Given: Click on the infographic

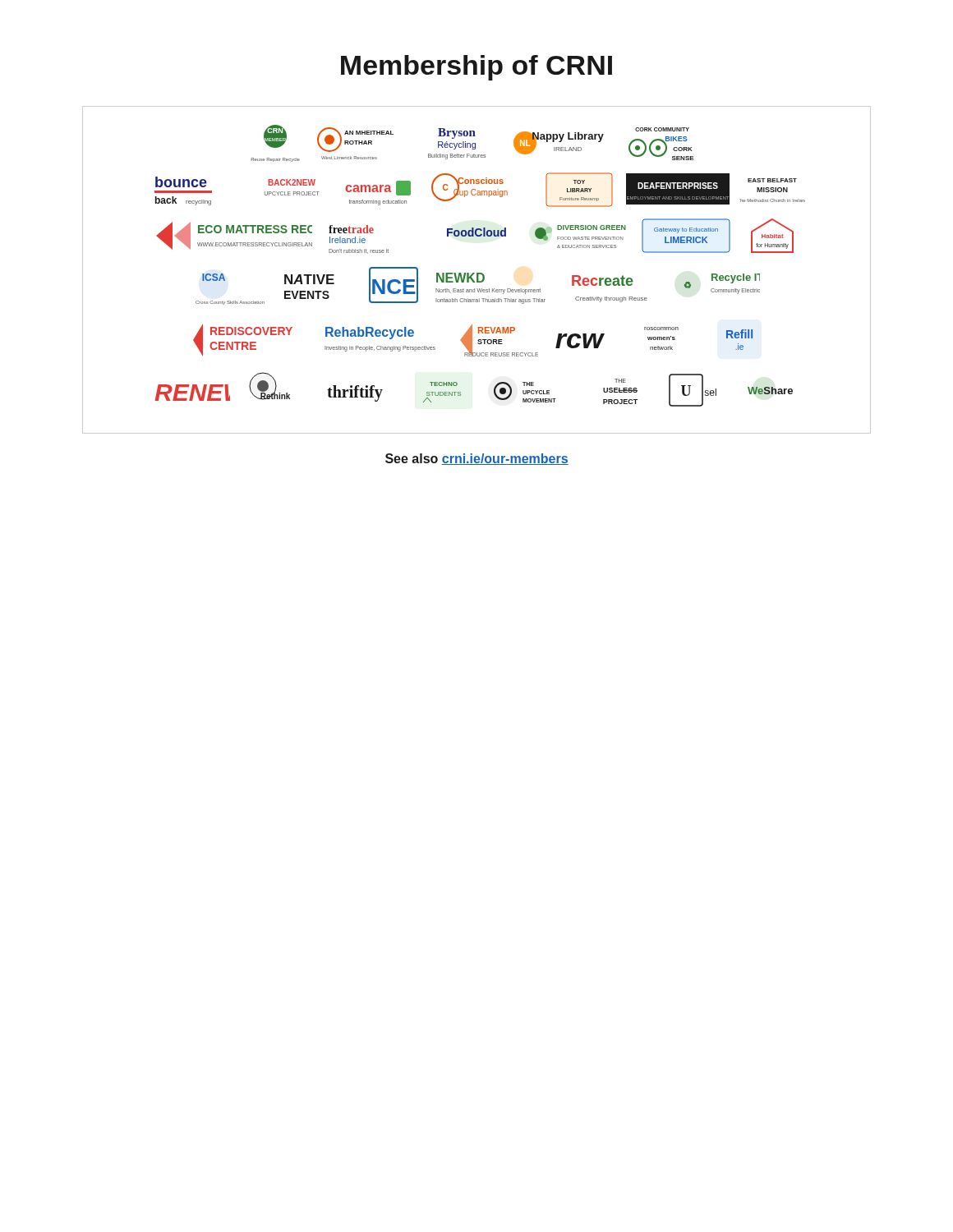Looking at the screenshot, I should 476,270.
